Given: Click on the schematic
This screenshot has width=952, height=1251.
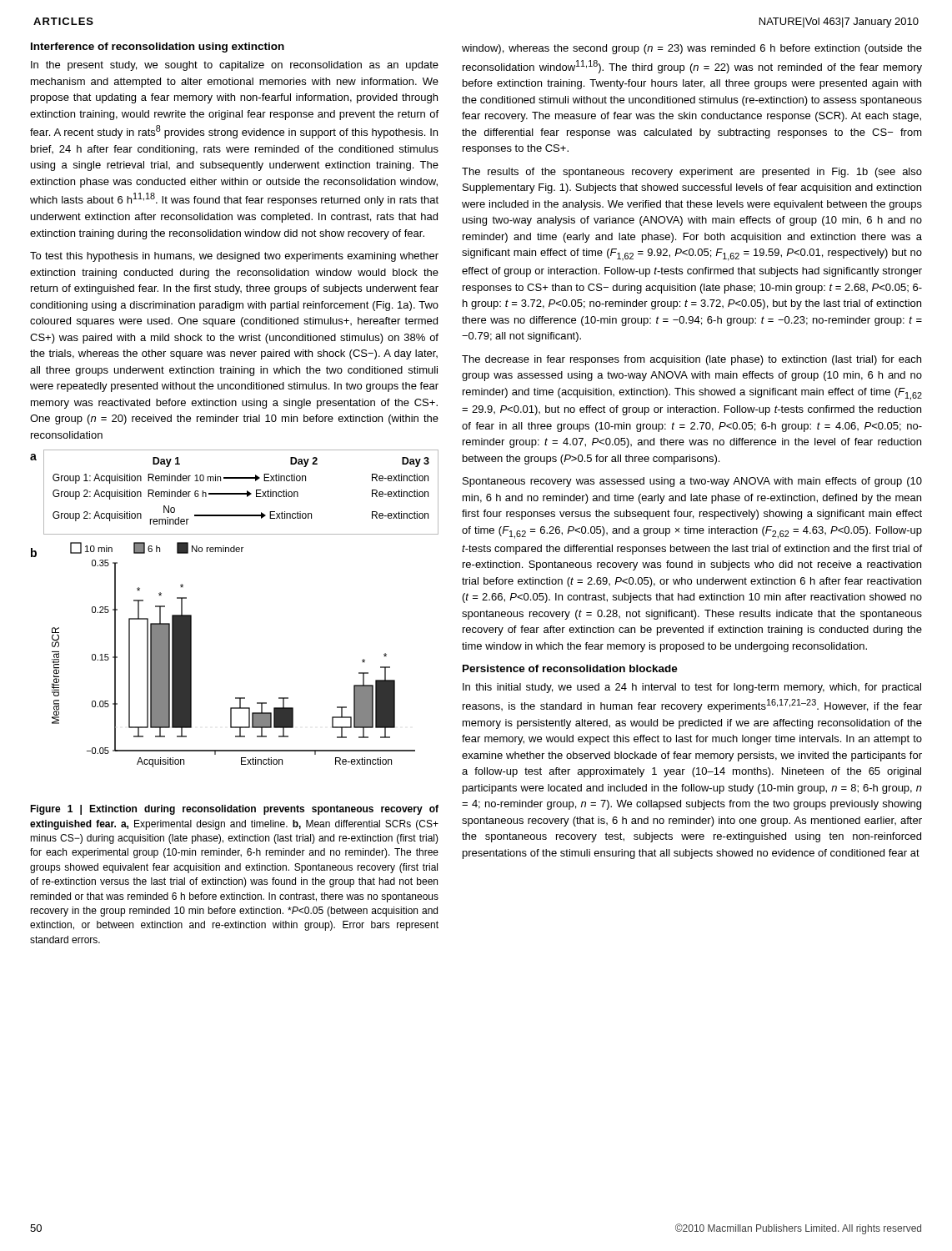Looking at the screenshot, I should tap(234, 624).
